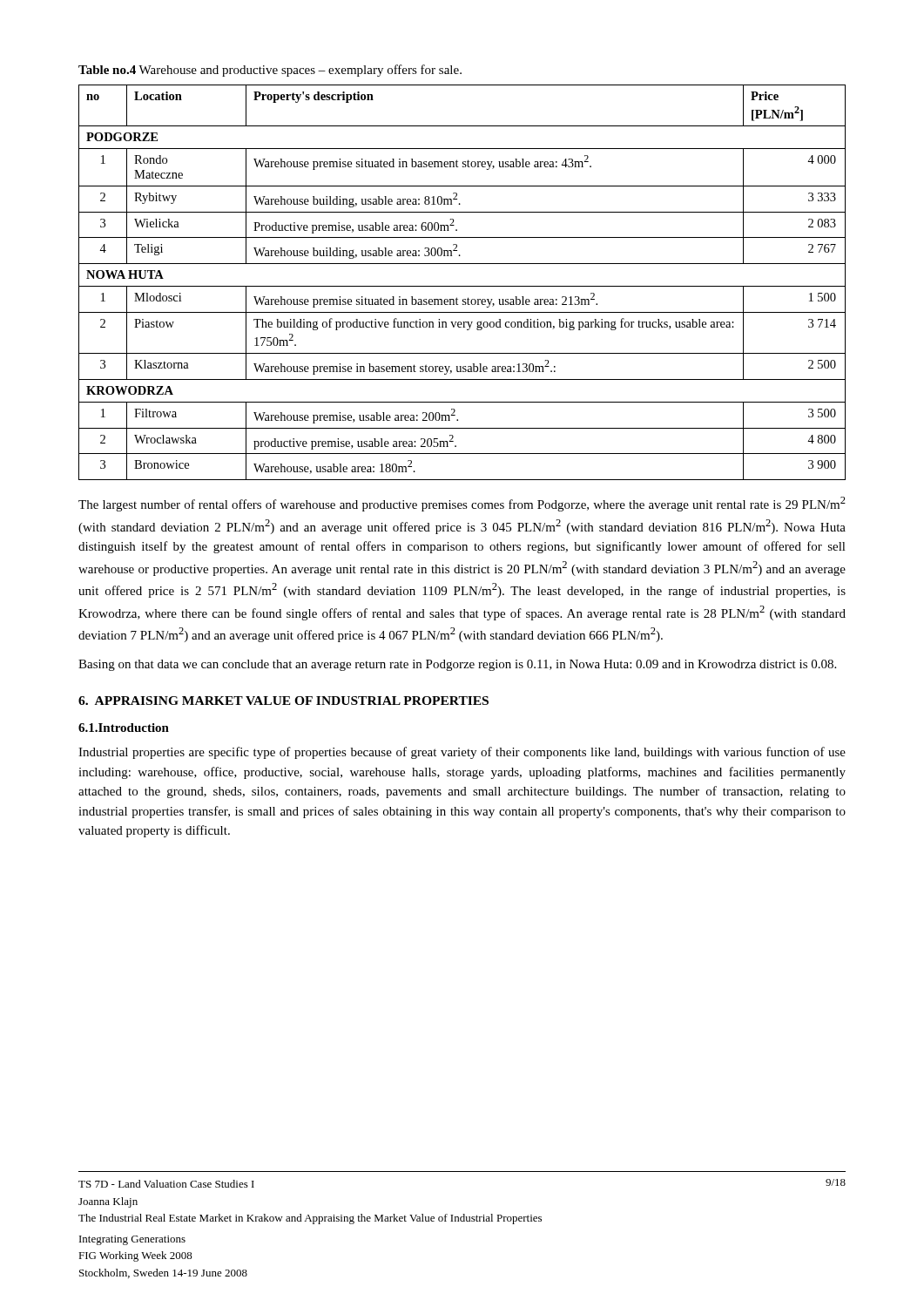Point to the caption beginning "Table no.4 Warehouse and"

click(x=270, y=70)
